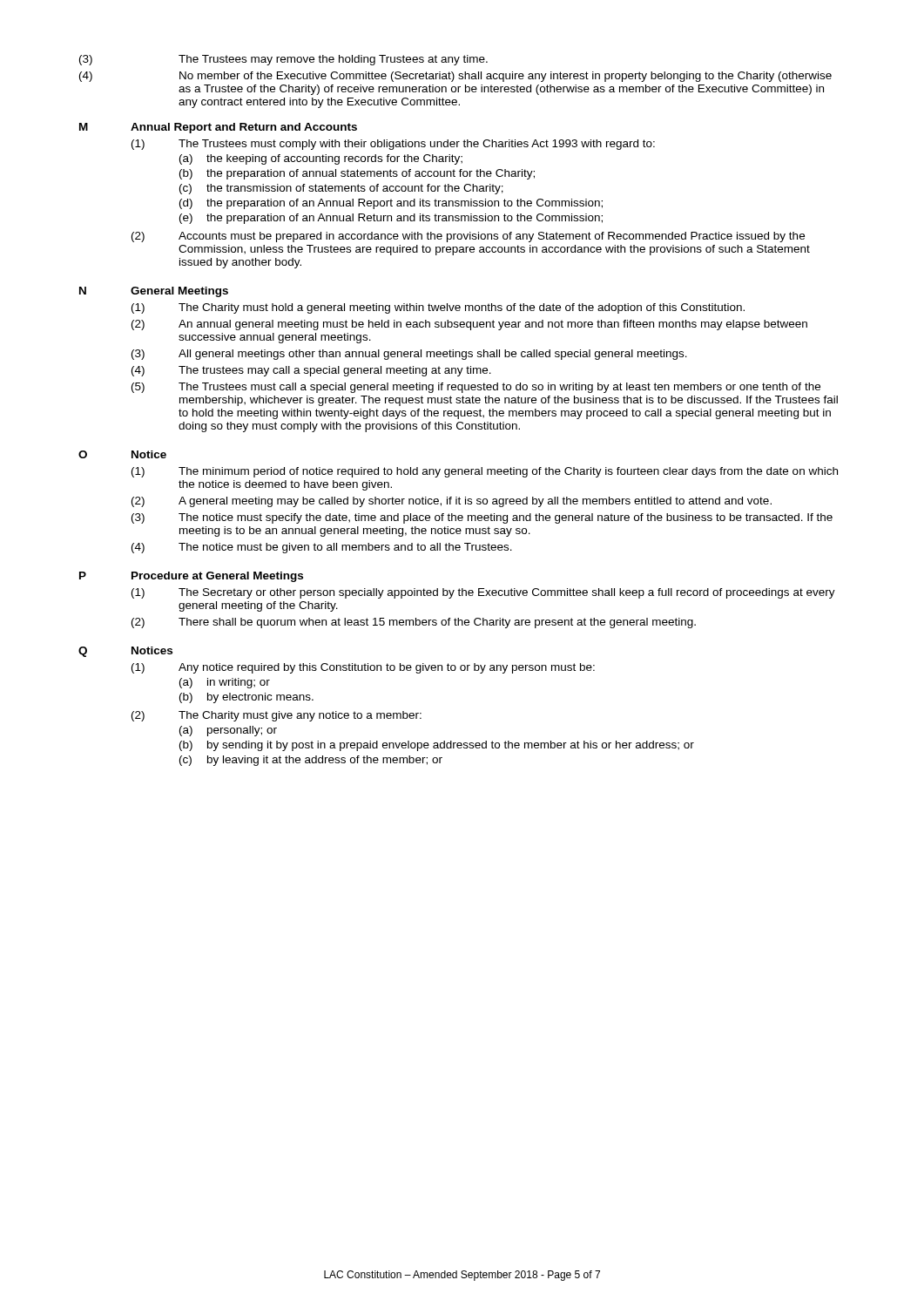The width and height of the screenshot is (924, 1307).
Task: Find the text block starting "(4) The notice"
Action: coord(488,547)
